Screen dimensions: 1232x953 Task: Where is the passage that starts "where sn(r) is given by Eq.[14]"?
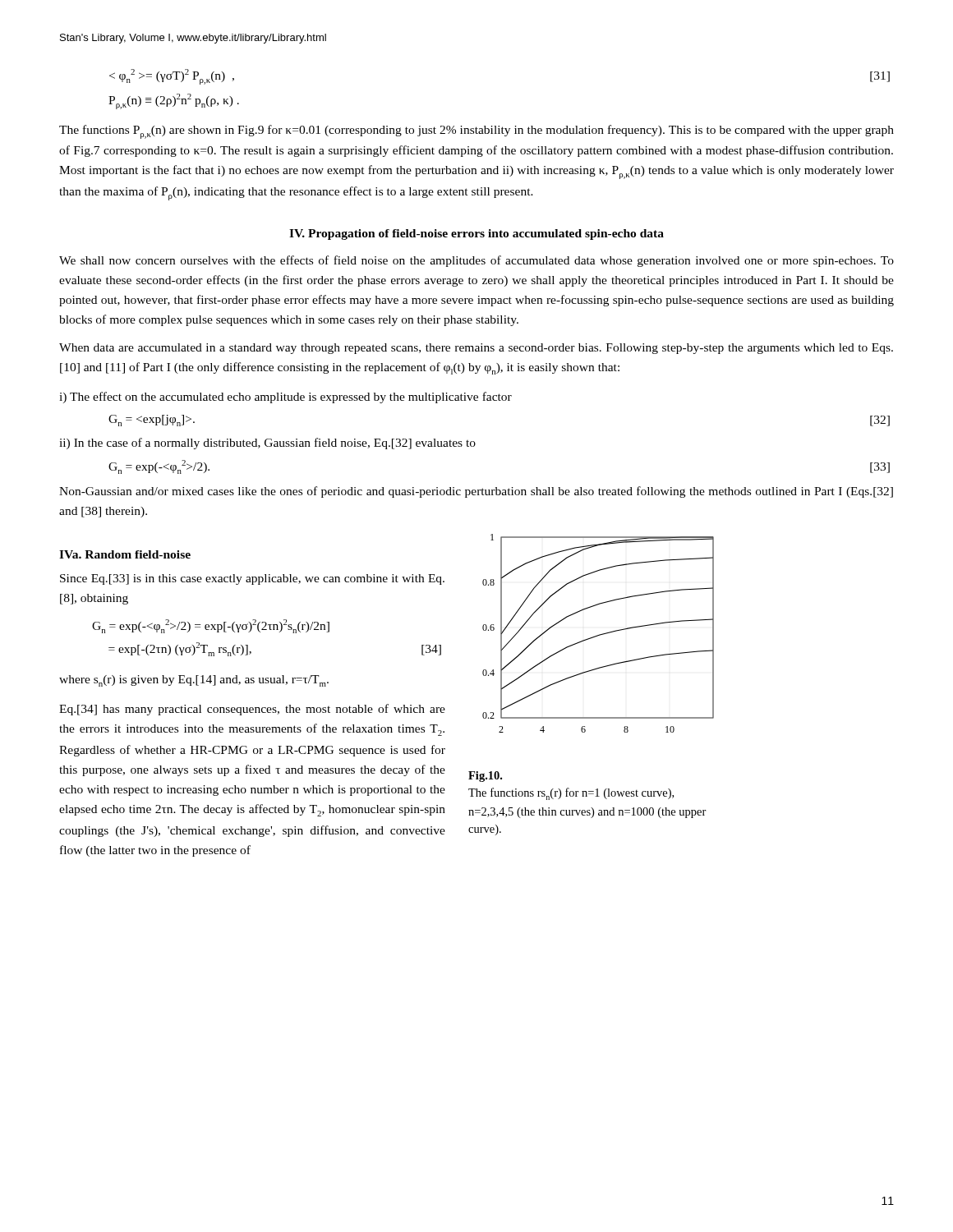coord(252,765)
